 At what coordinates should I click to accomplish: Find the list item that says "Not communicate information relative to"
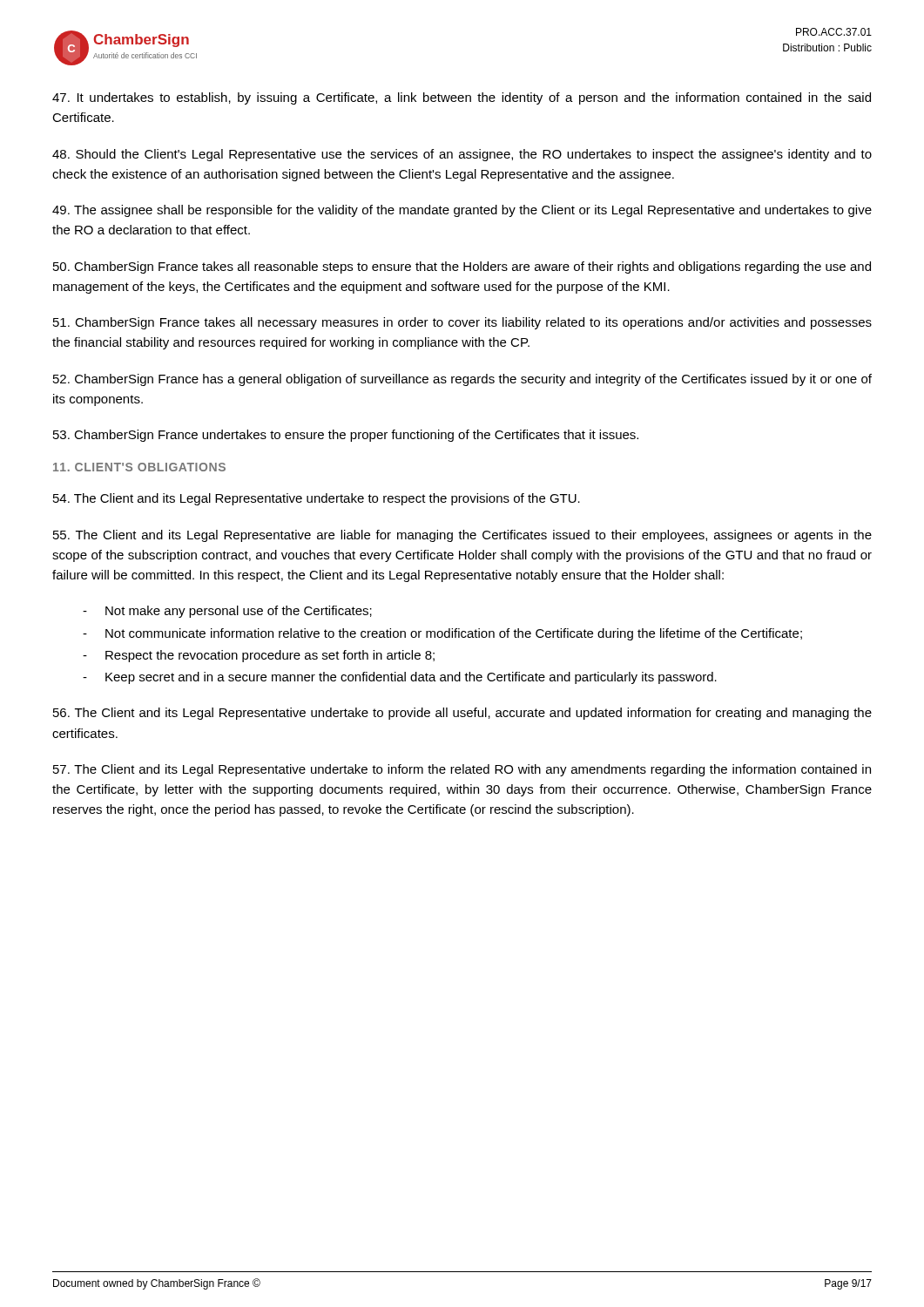pyautogui.click(x=454, y=633)
